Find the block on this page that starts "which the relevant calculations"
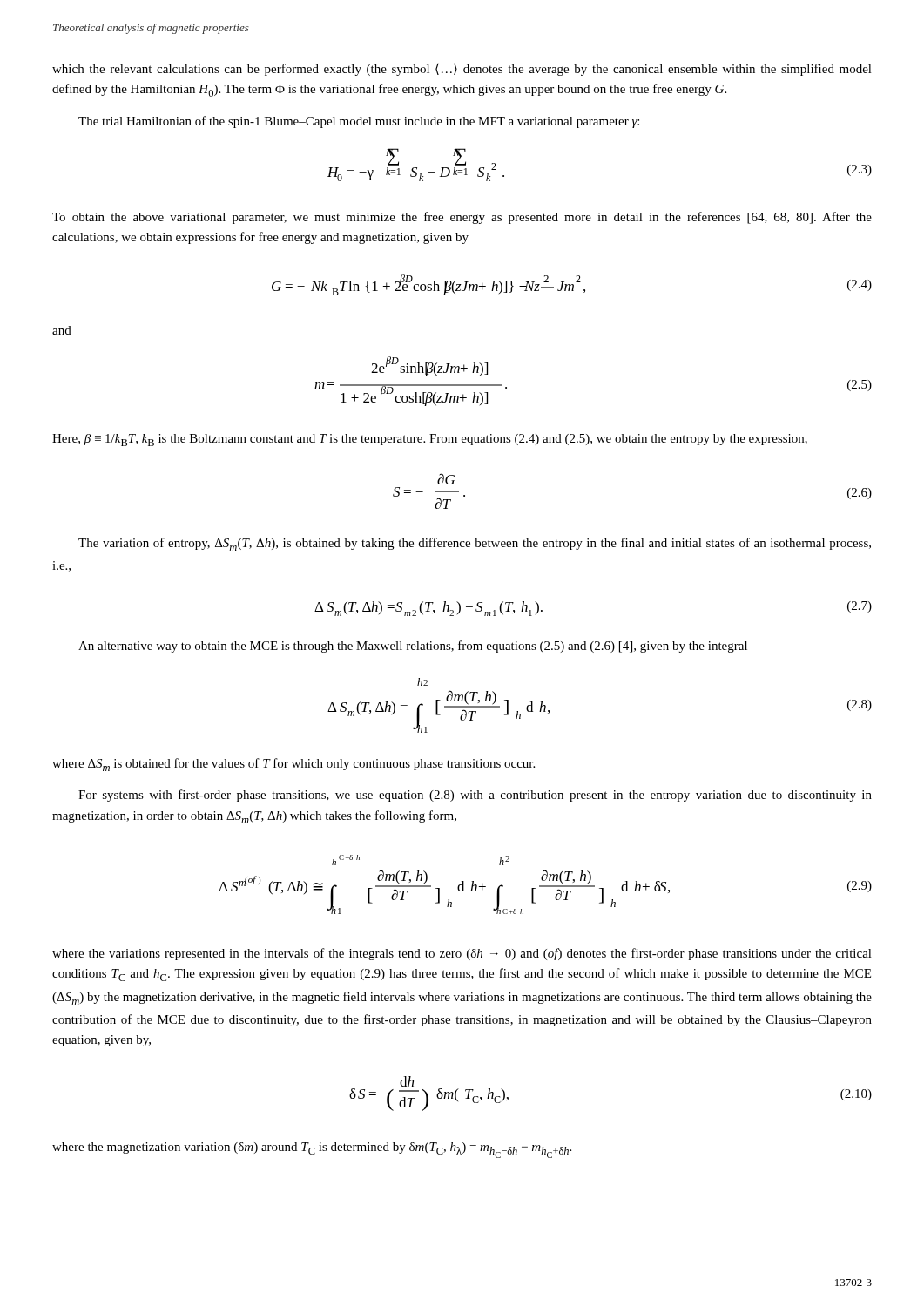The image size is (924, 1307). tap(462, 95)
